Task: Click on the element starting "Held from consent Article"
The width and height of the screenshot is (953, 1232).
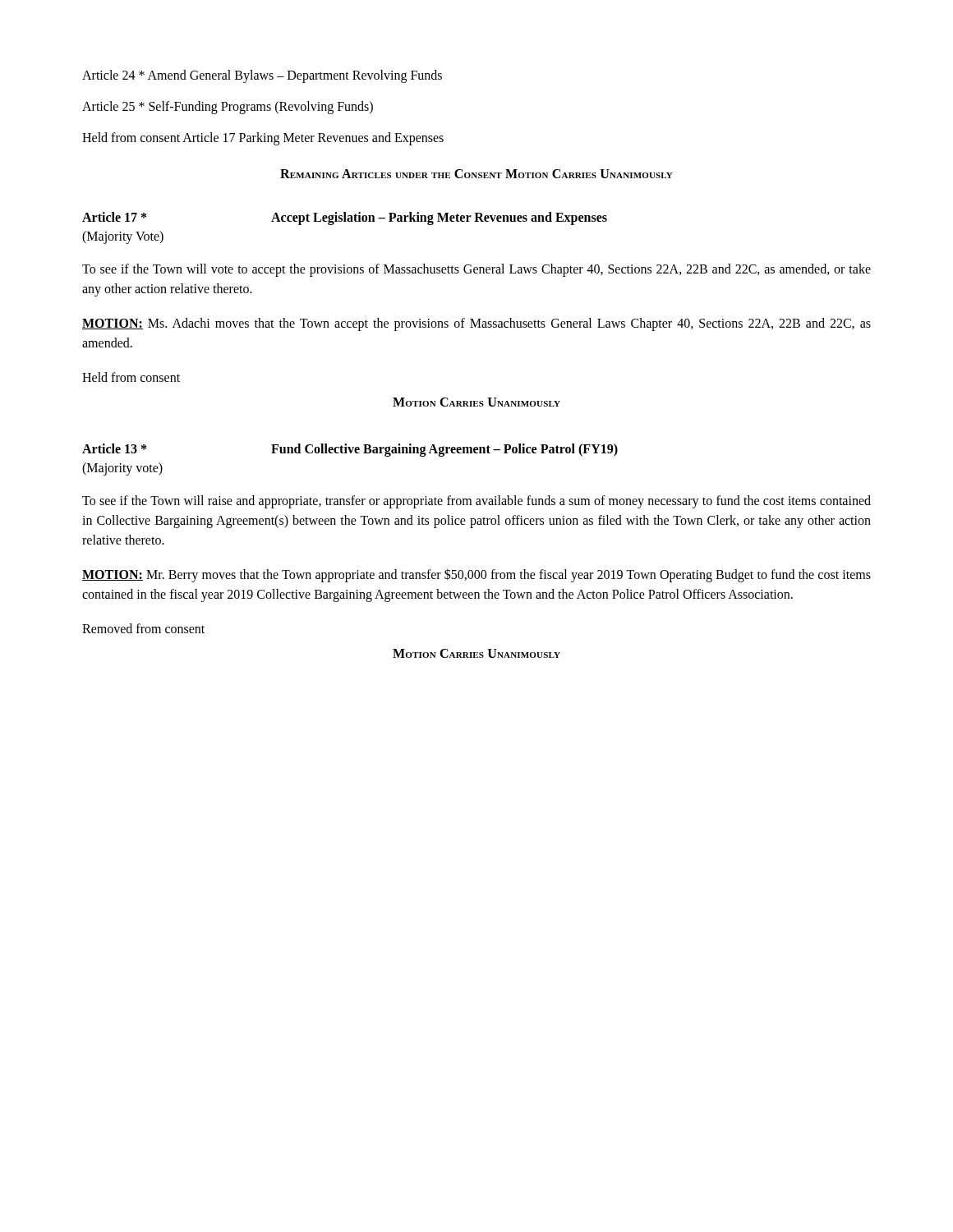Action: (x=263, y=138)
